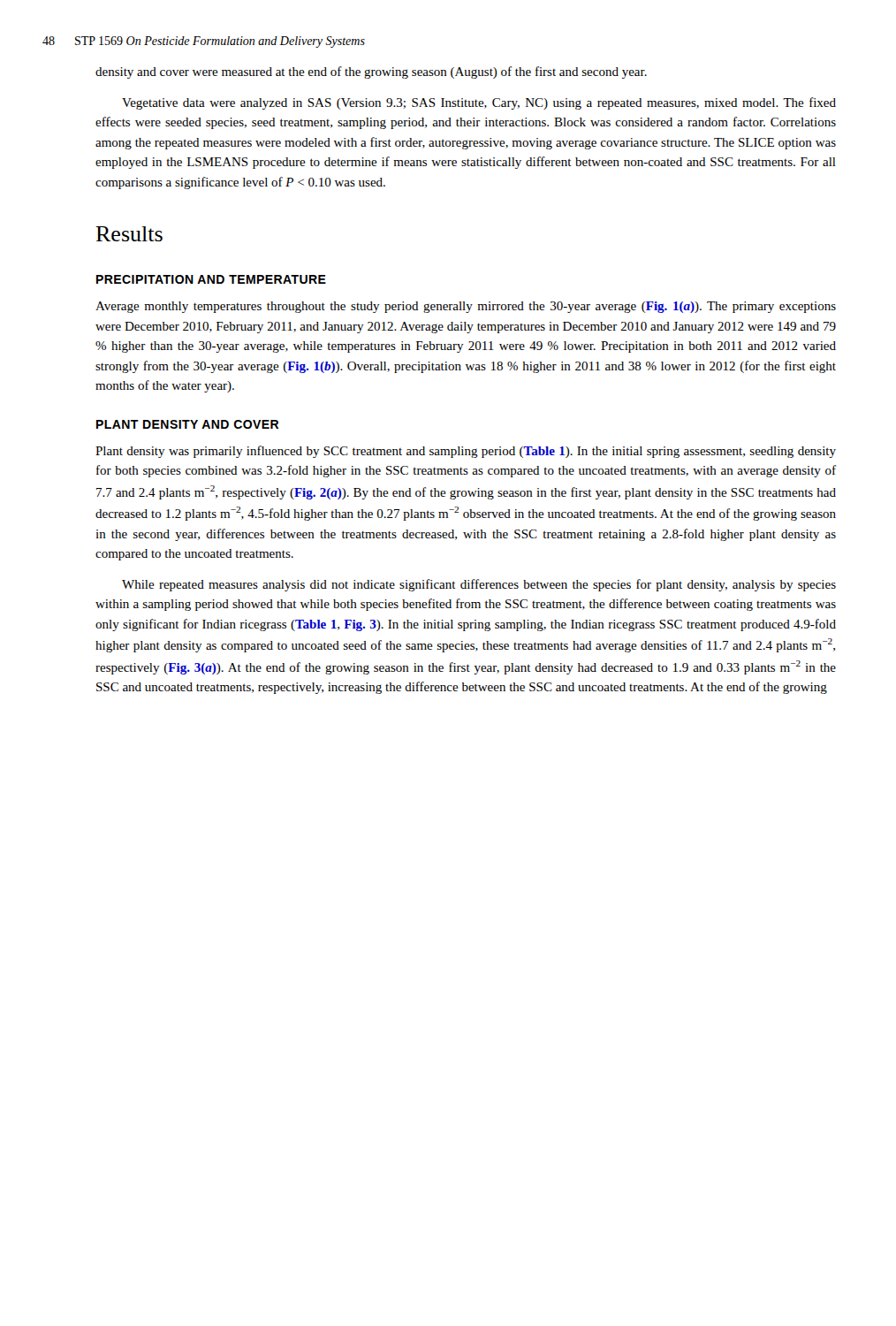Click the passage that begins "Plant density was primarily influenced by SCC treatment"
The width and height of the screenshot is (896, 1326).
click(466, 502)
